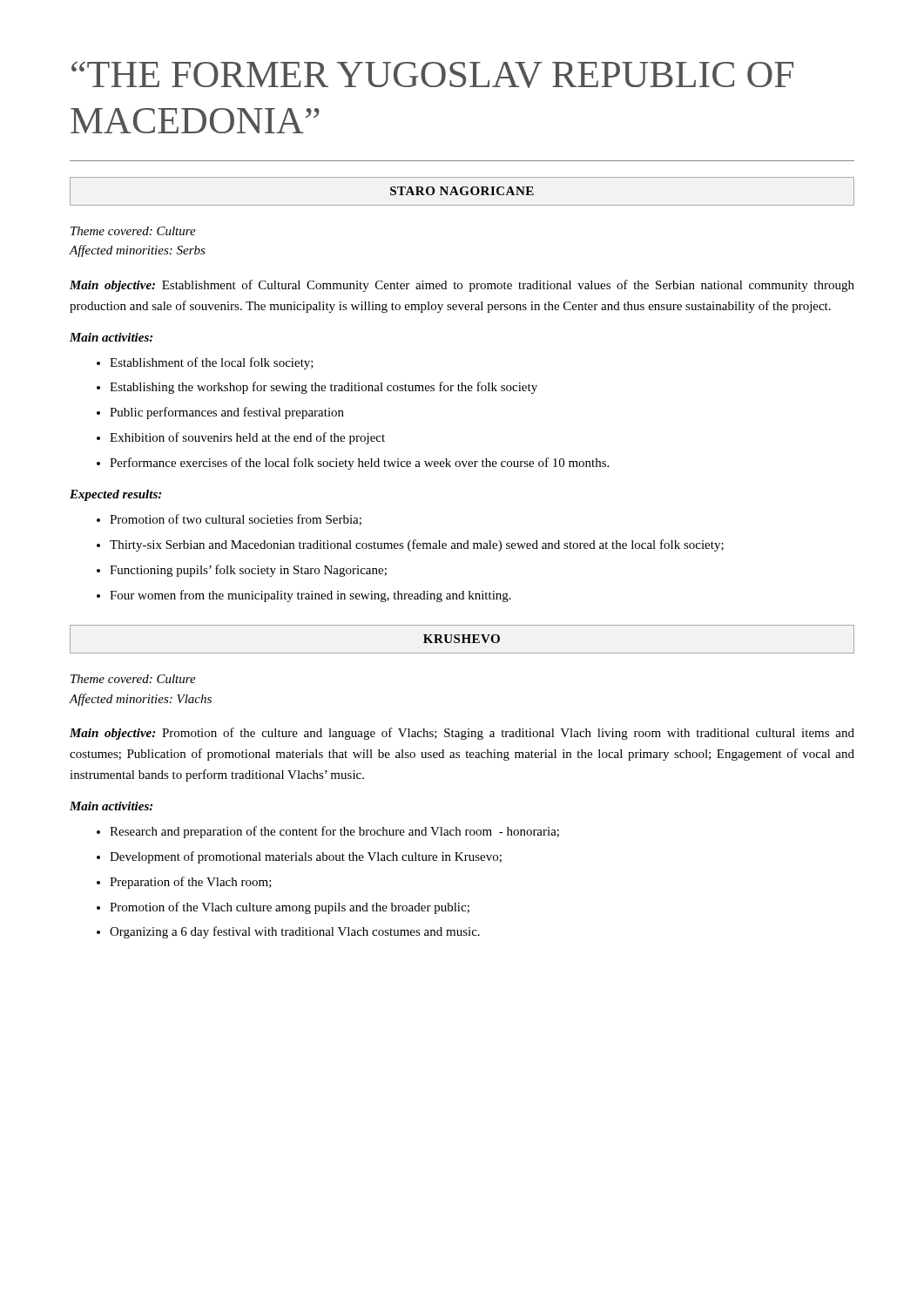Where is the passage that starts "Exhibition of souvenirs held at"?

tap(247, 437)
